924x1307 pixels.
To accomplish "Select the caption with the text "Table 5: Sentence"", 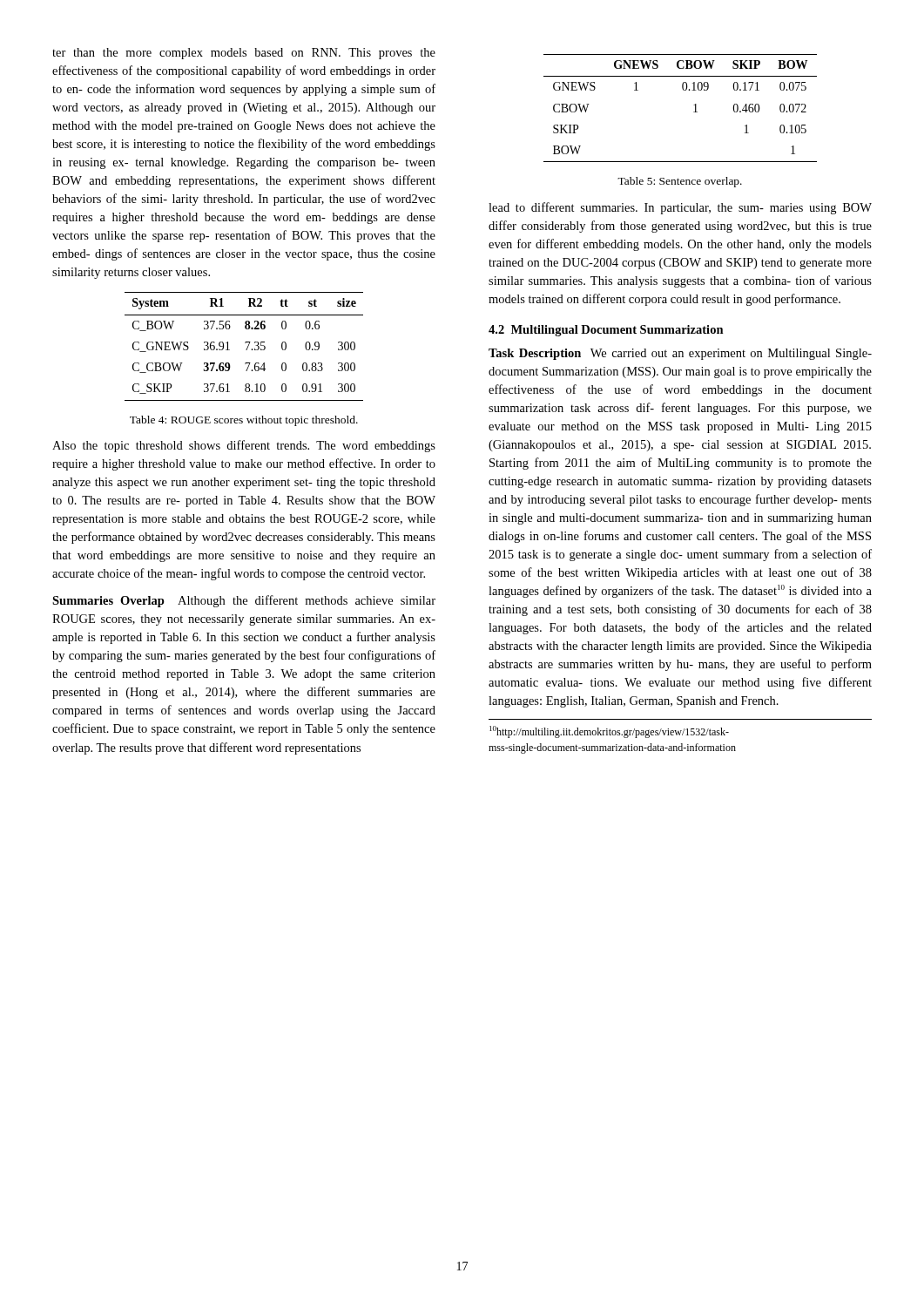I will [680, 181].
